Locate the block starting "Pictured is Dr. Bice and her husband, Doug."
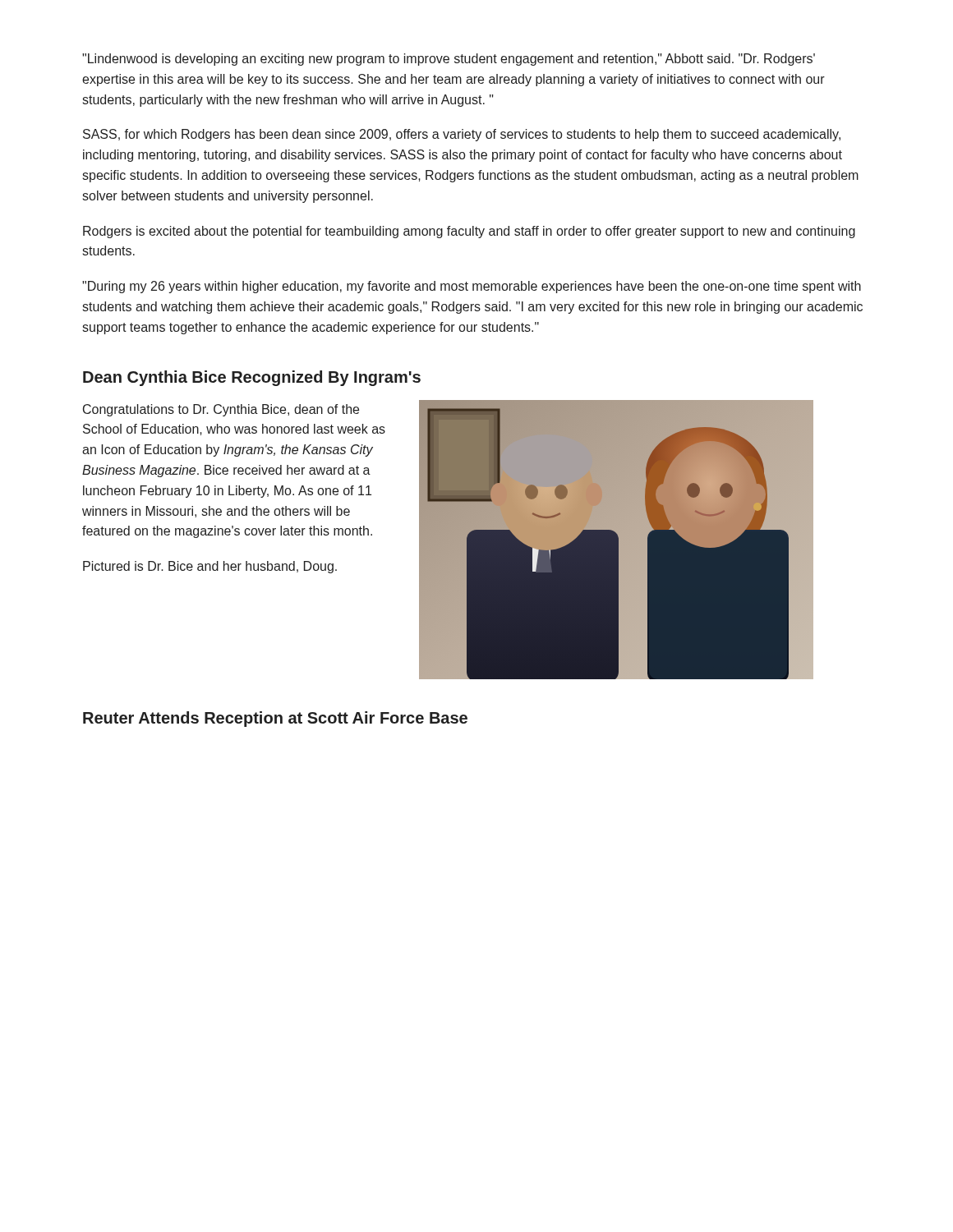 [210, 566]
